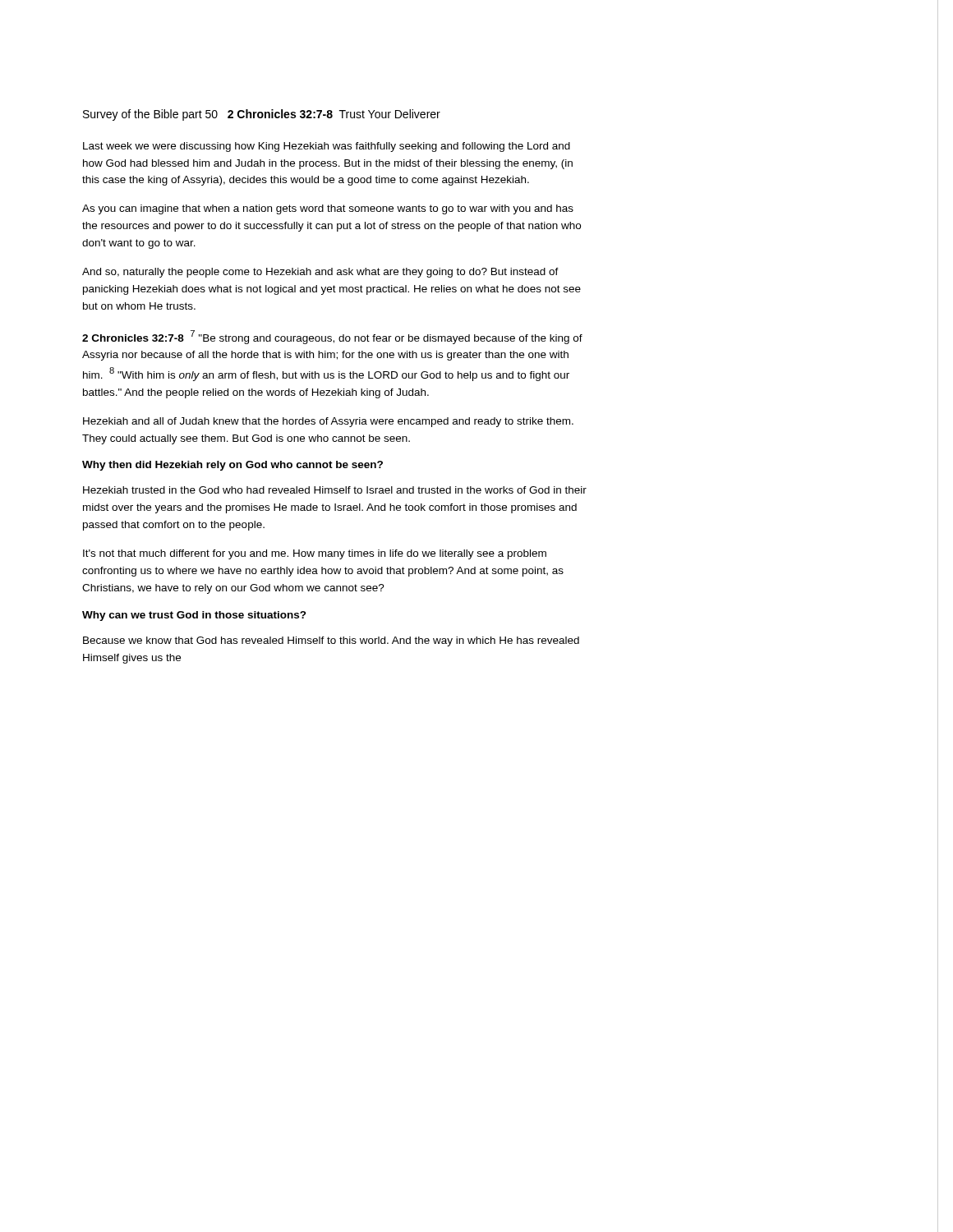Point to the section header beginning "Why then did Hezekiah rely on God who"
This screenshot has width=953, height=1232.
click(x=233, y=465)
